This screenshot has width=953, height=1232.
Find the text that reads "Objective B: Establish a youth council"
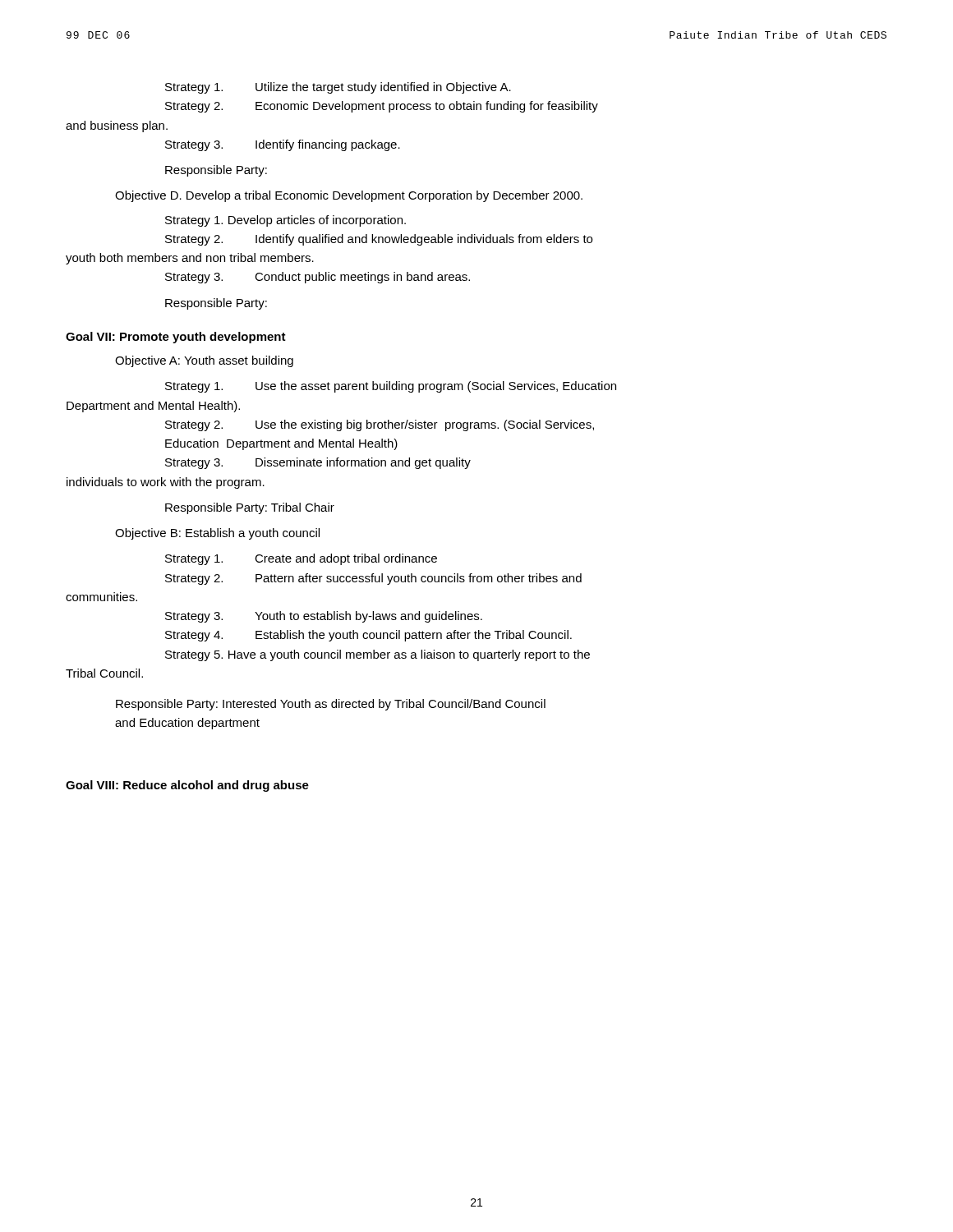pyautogui.click(x=218, y=533)
